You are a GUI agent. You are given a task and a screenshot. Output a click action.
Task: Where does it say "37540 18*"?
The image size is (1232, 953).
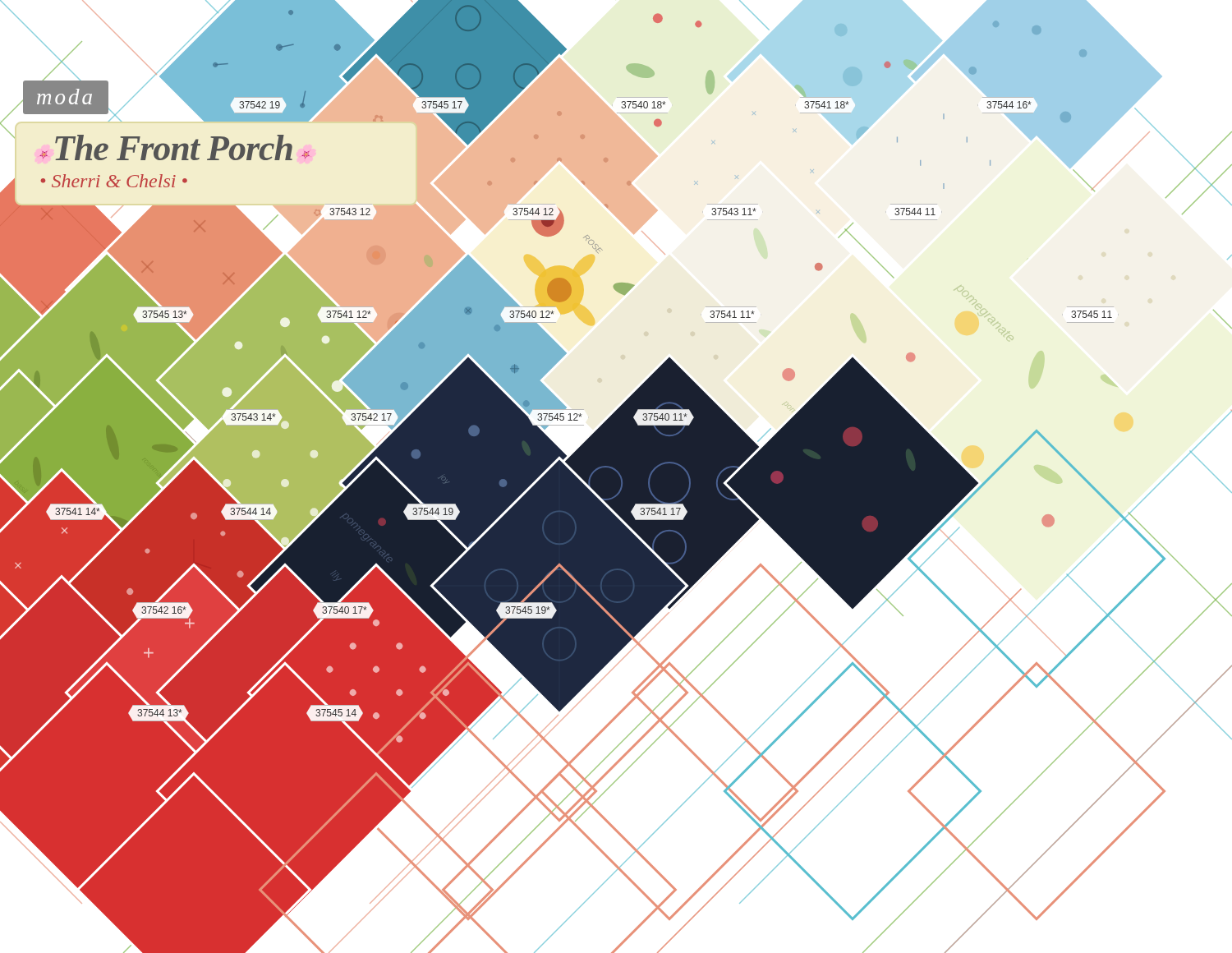tap(643, 105)
